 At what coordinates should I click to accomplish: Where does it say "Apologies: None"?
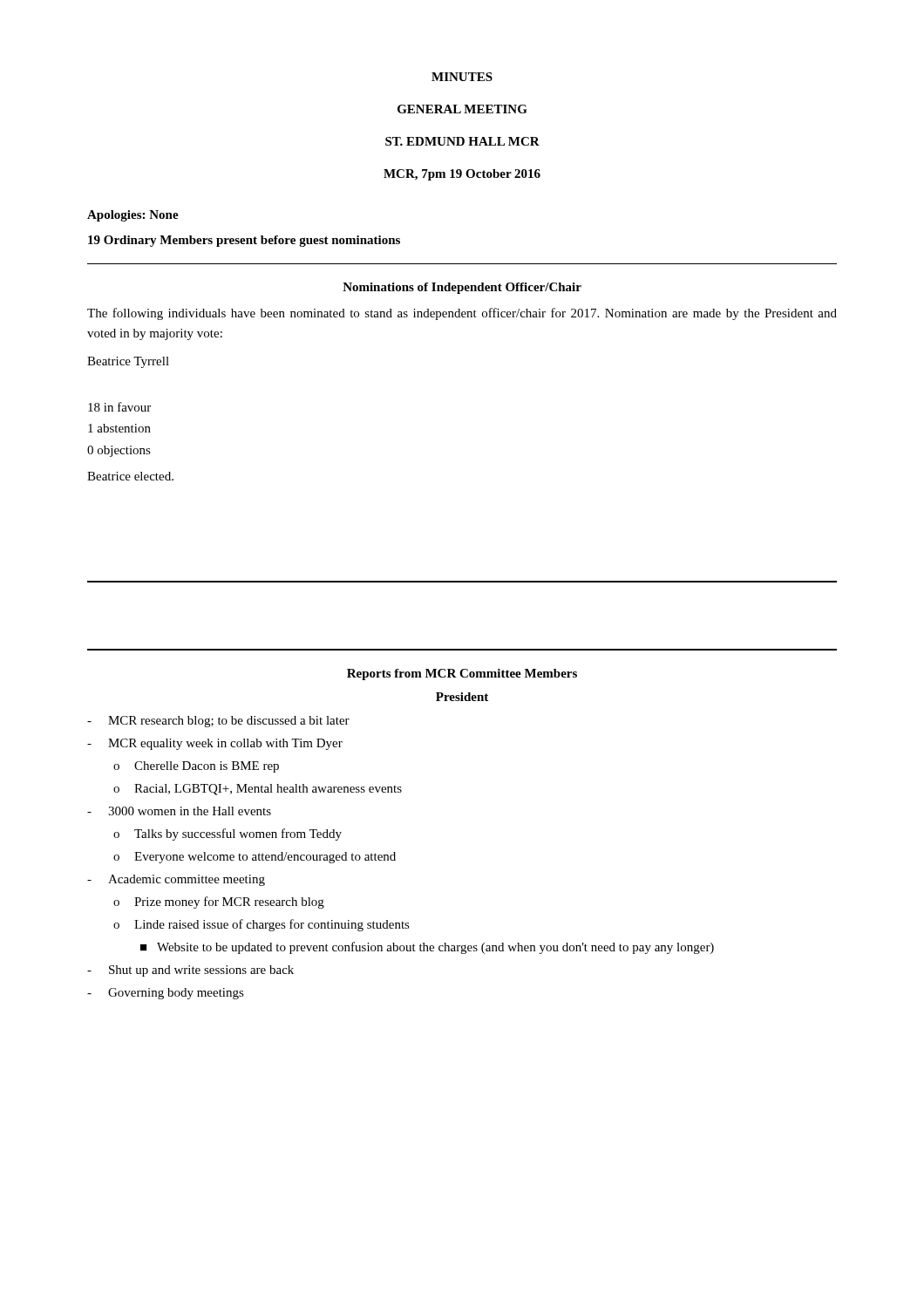(x=133, y=215)
